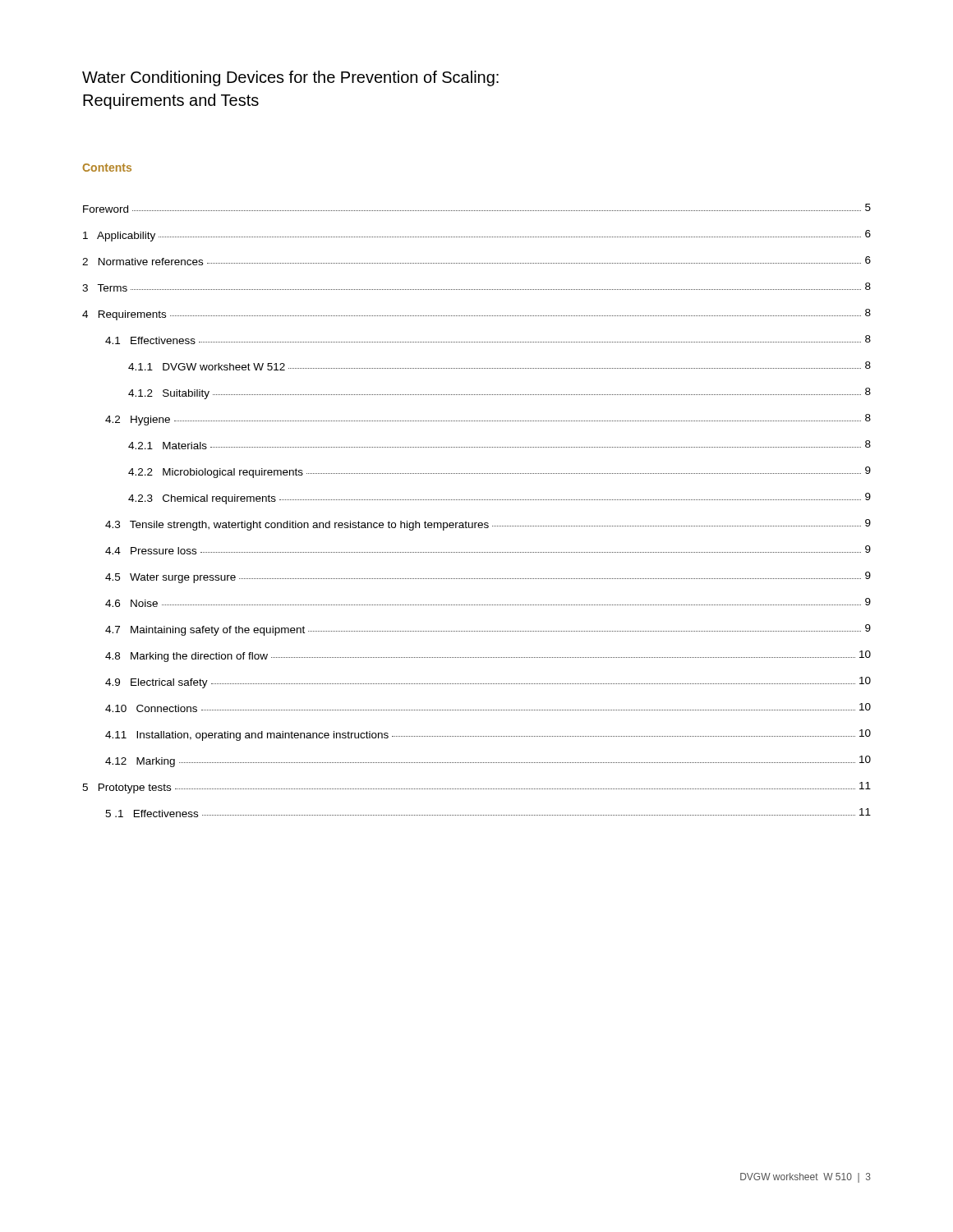Image resolution: width=953 pixels, height=1232 pixels.
Task: Find the text starting "4.2.1 Materials 8"
Action: [x=500, y=445]
